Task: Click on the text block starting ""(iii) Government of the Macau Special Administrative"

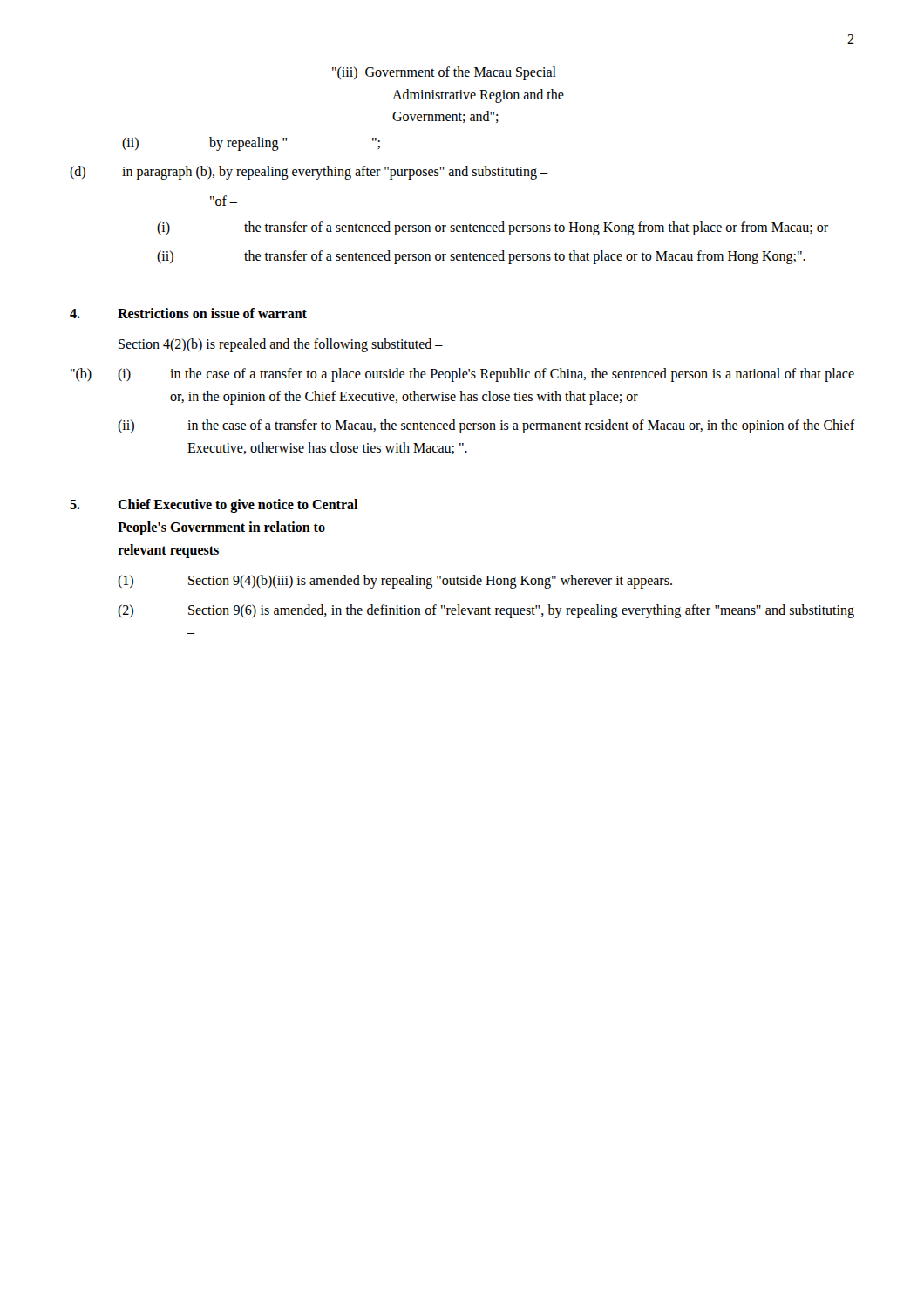Action: (444, 73)
